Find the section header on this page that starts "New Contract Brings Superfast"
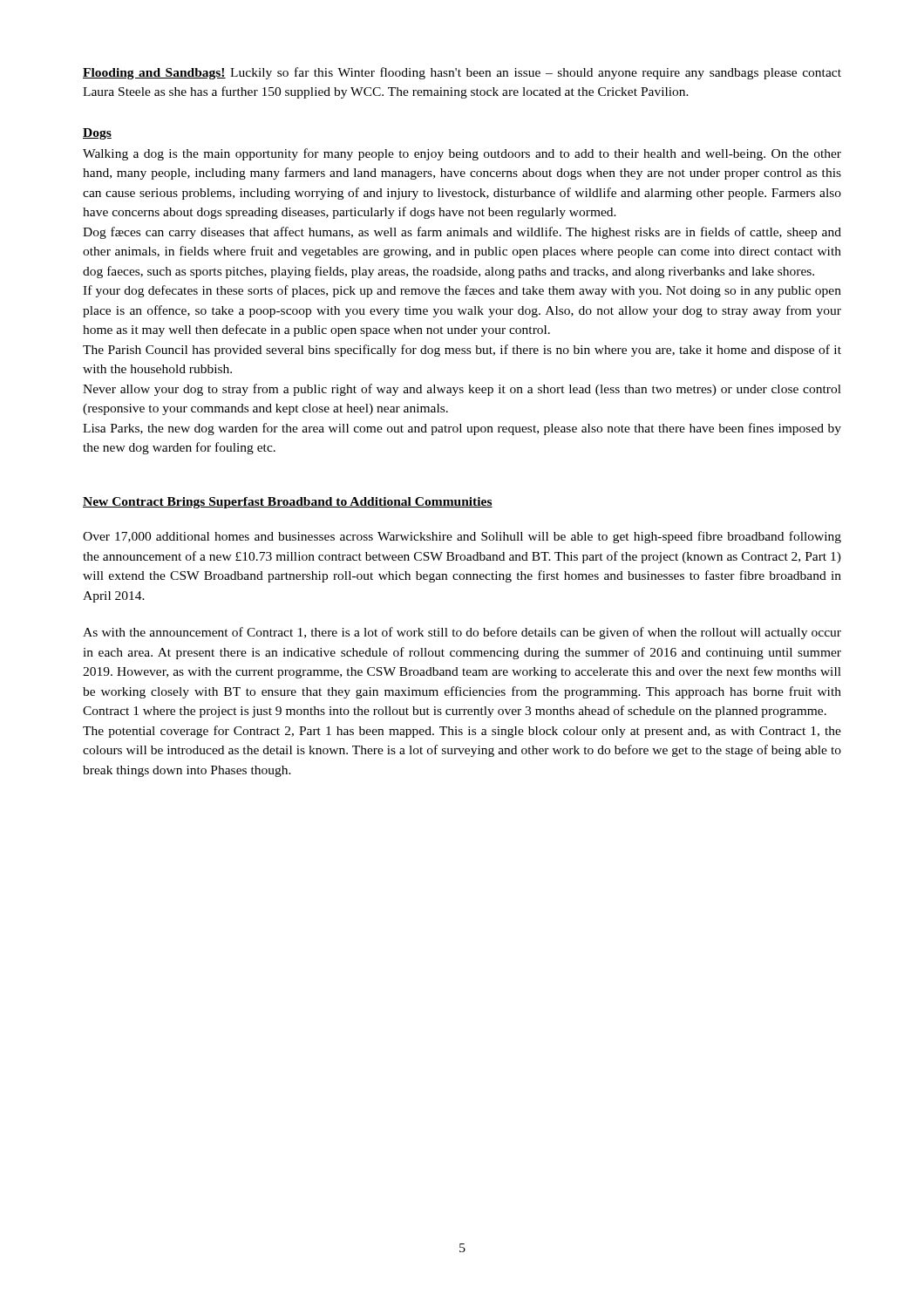This screenshot has height=1308, width=924. pos(287,501)
